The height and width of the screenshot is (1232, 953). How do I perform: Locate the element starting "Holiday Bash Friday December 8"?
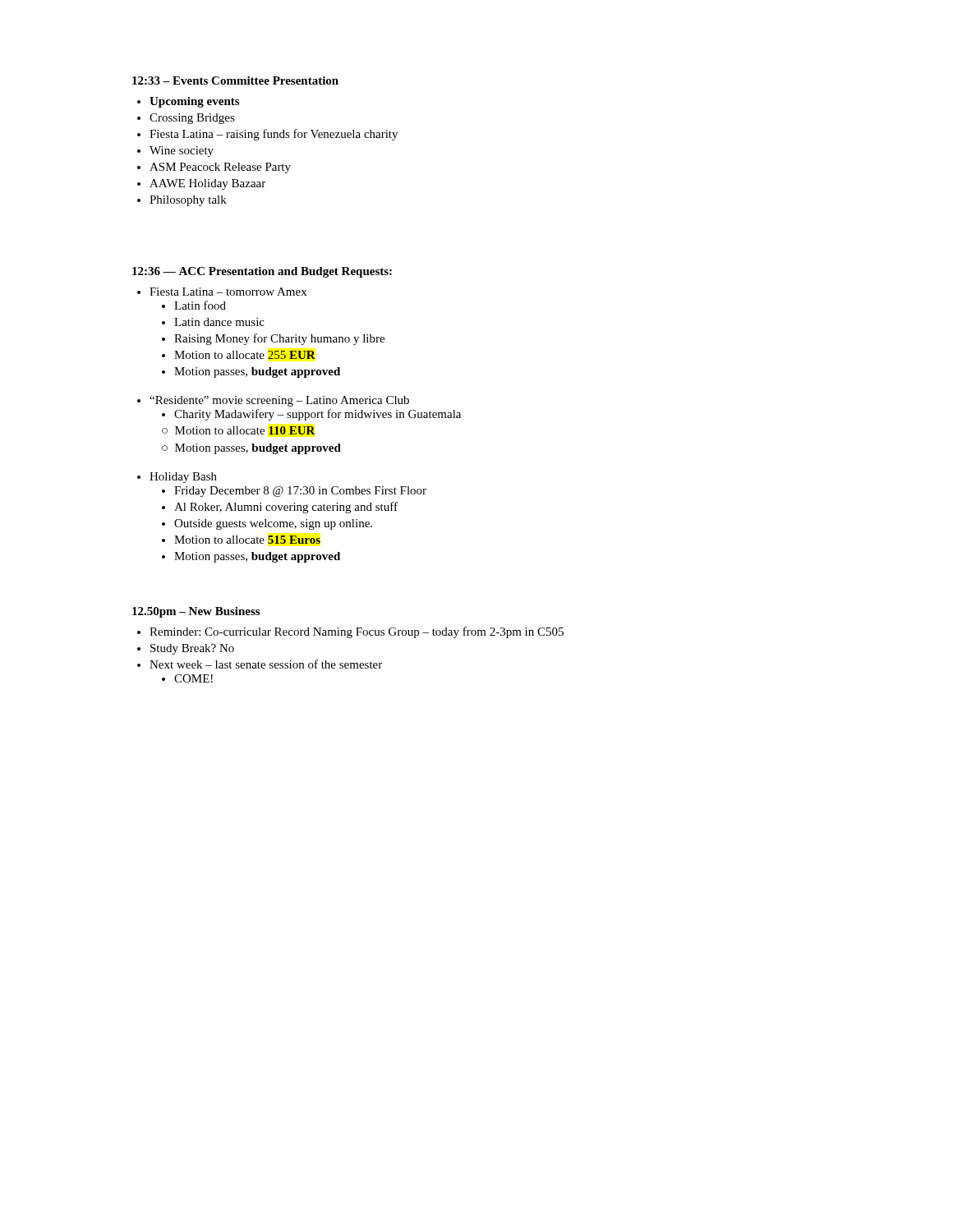tap(177, 478)
